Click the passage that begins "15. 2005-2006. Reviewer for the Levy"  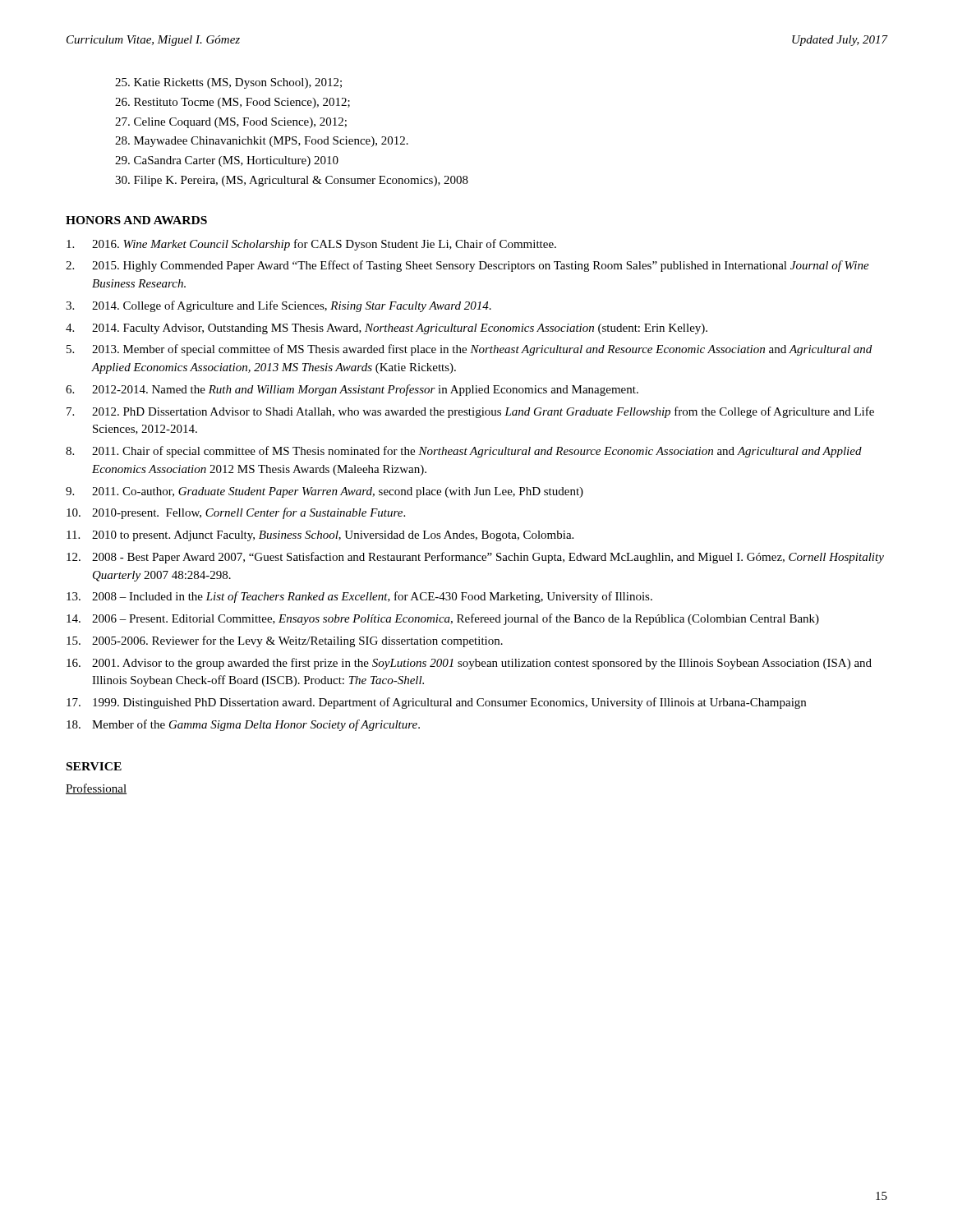476,641
